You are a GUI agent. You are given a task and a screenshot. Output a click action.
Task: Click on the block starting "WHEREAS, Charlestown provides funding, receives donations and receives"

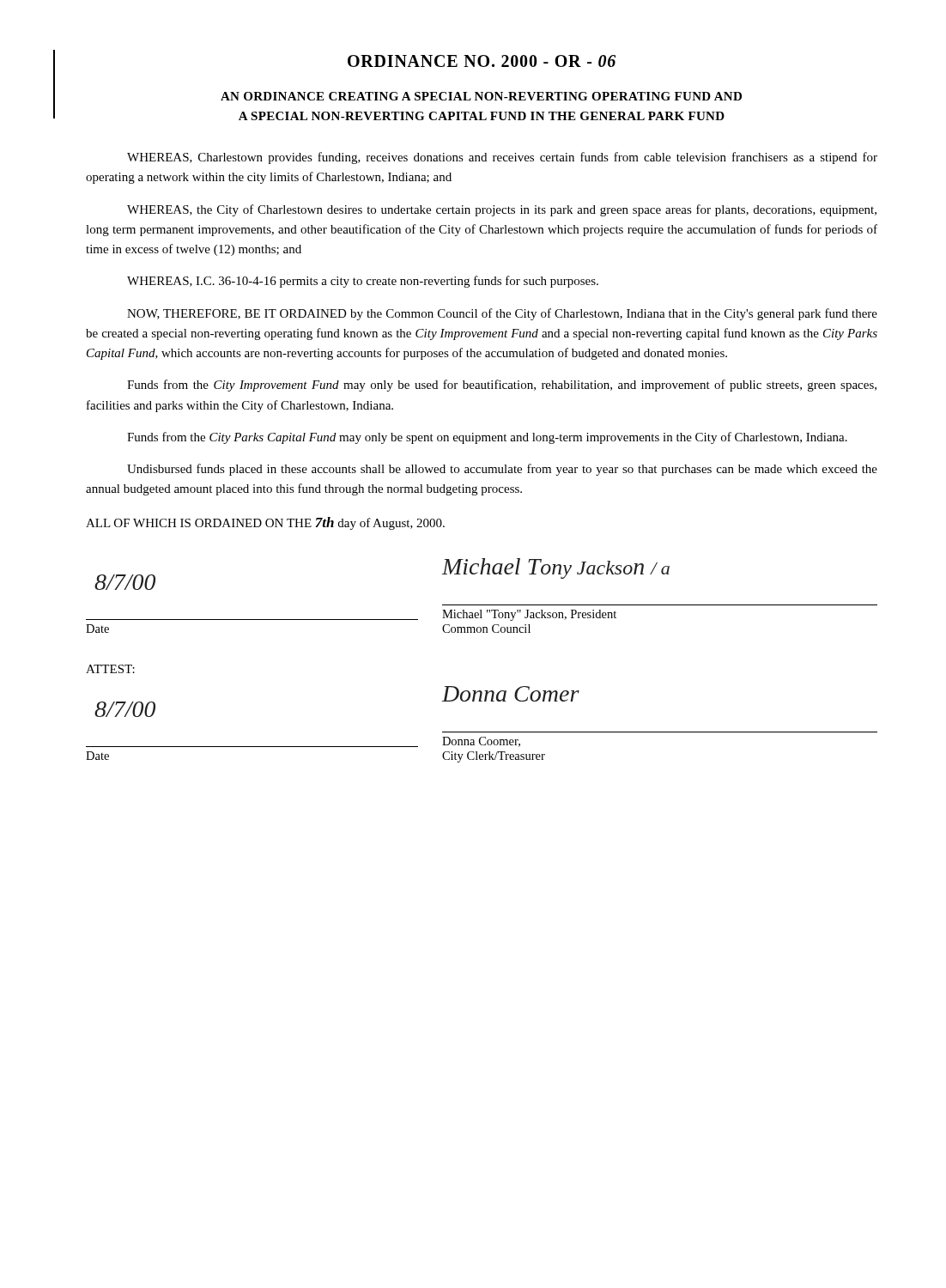tap(482, 167)
